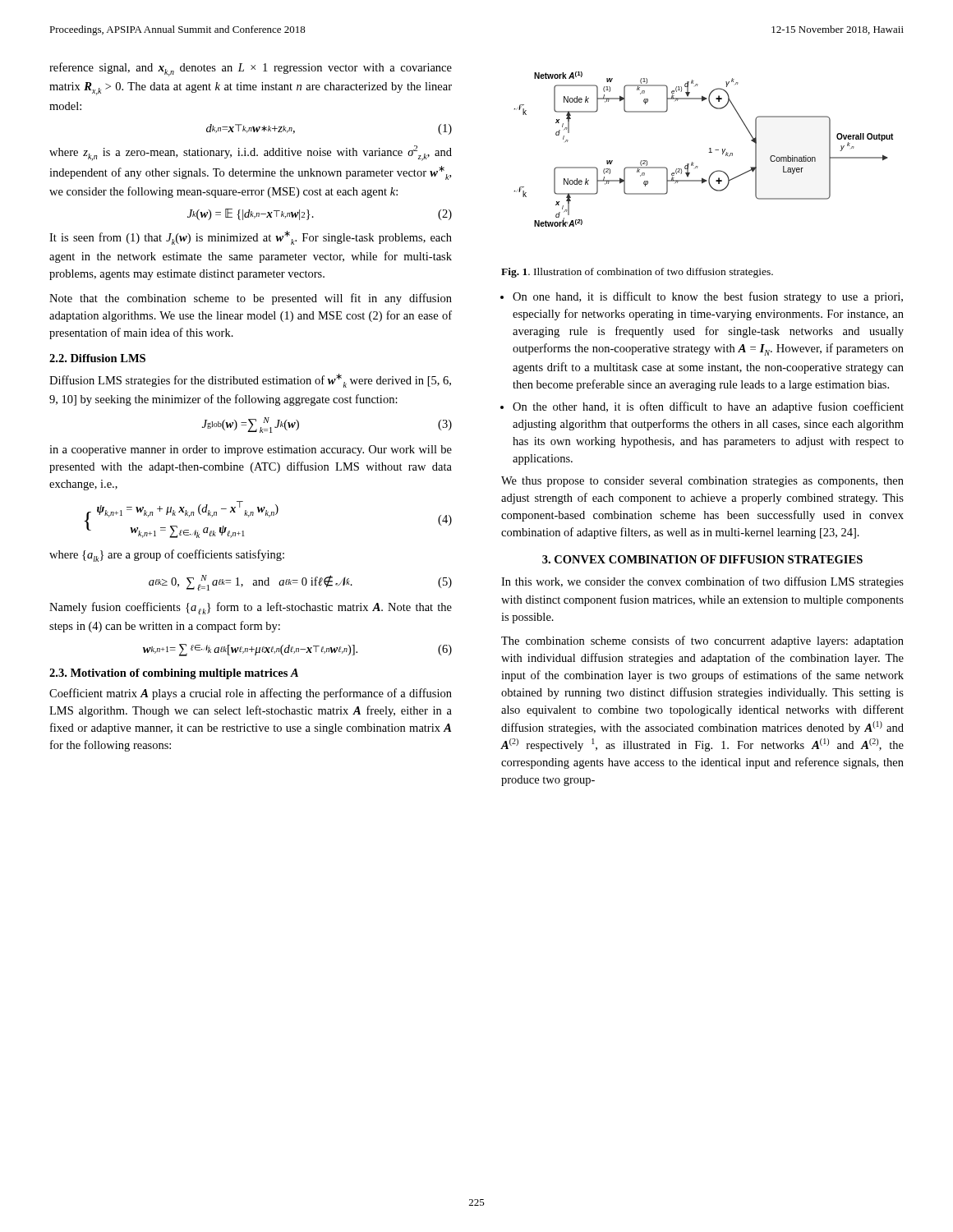
Task: Select the block starting "where {alk} are"
Action: 251,556
